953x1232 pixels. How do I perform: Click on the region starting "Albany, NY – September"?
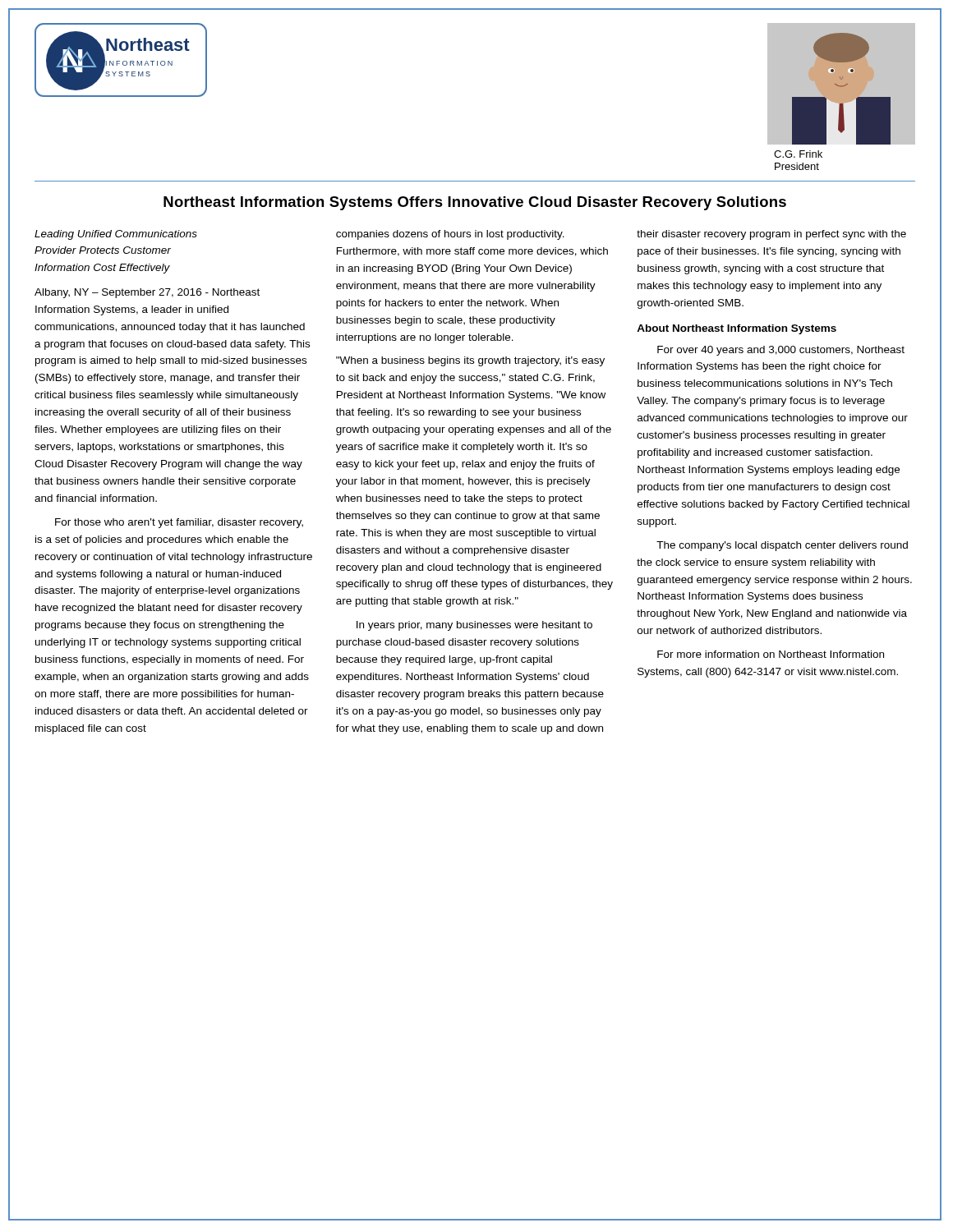[174, 511]
